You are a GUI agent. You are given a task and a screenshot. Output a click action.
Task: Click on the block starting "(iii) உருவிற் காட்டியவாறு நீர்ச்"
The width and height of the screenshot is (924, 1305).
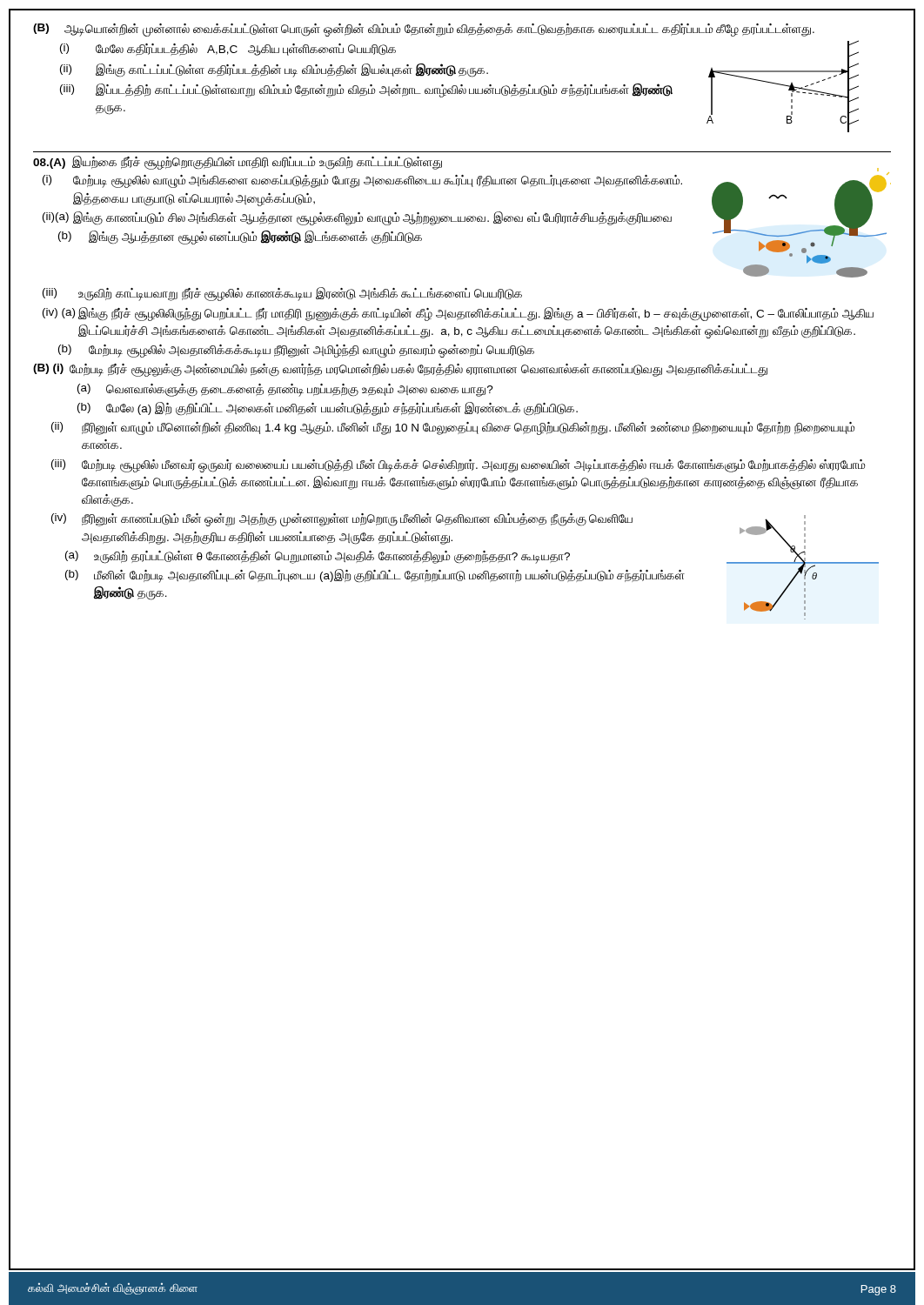point(466,294)
